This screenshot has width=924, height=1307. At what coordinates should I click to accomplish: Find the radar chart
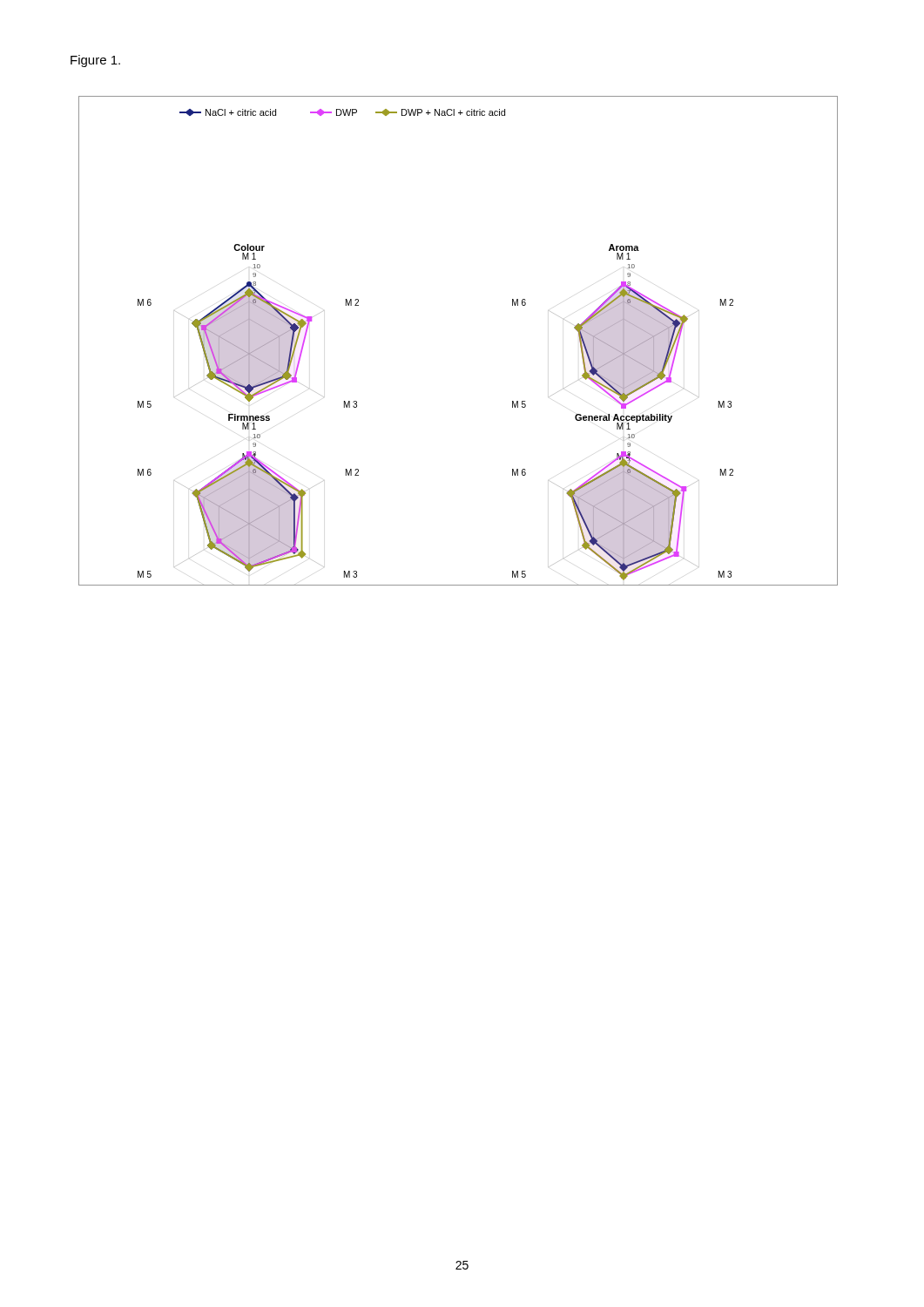pyautogui.click(x=458, y=341)
